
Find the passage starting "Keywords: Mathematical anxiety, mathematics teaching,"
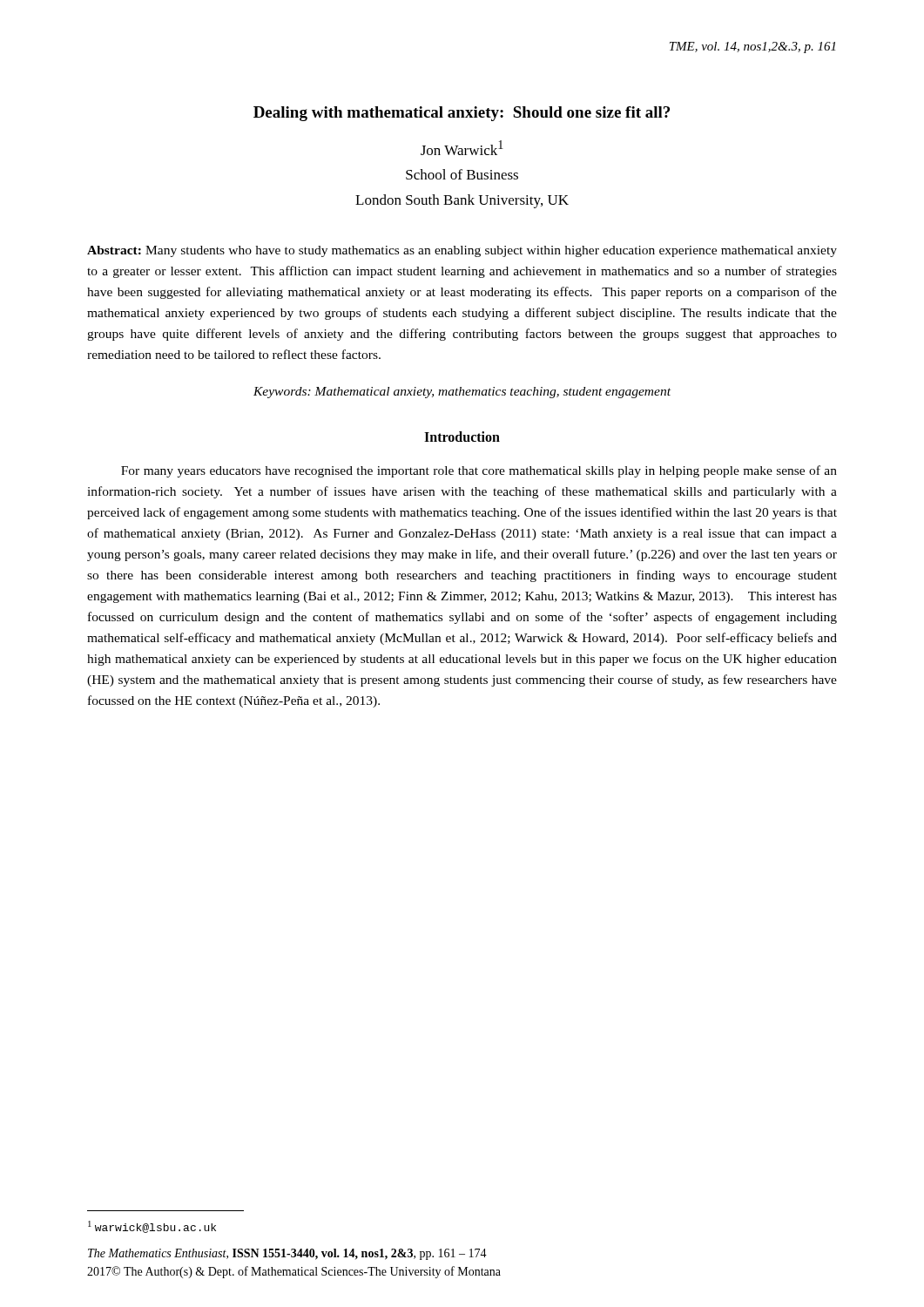tap(462, 391)
